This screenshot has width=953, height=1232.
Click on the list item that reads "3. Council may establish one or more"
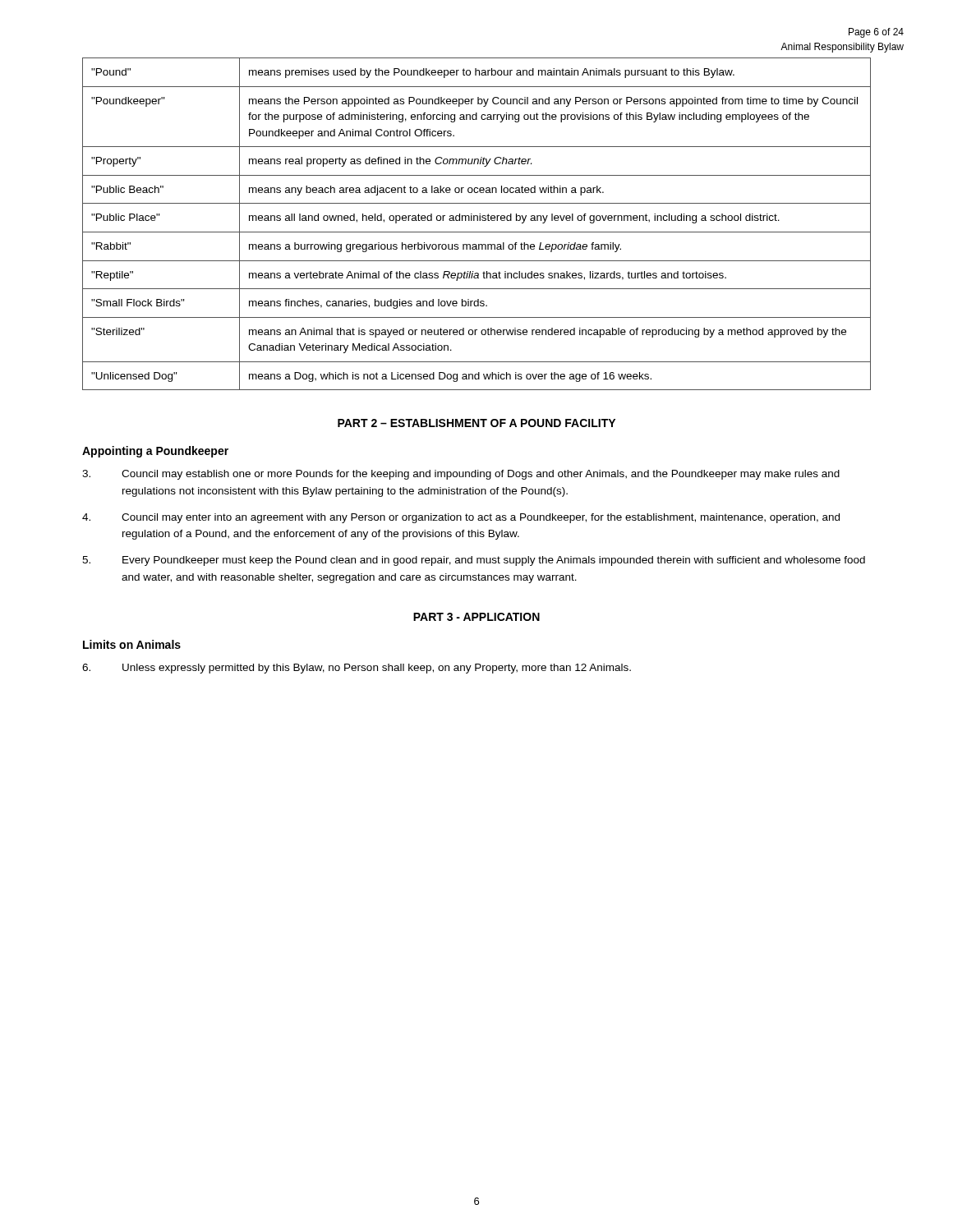476,483
